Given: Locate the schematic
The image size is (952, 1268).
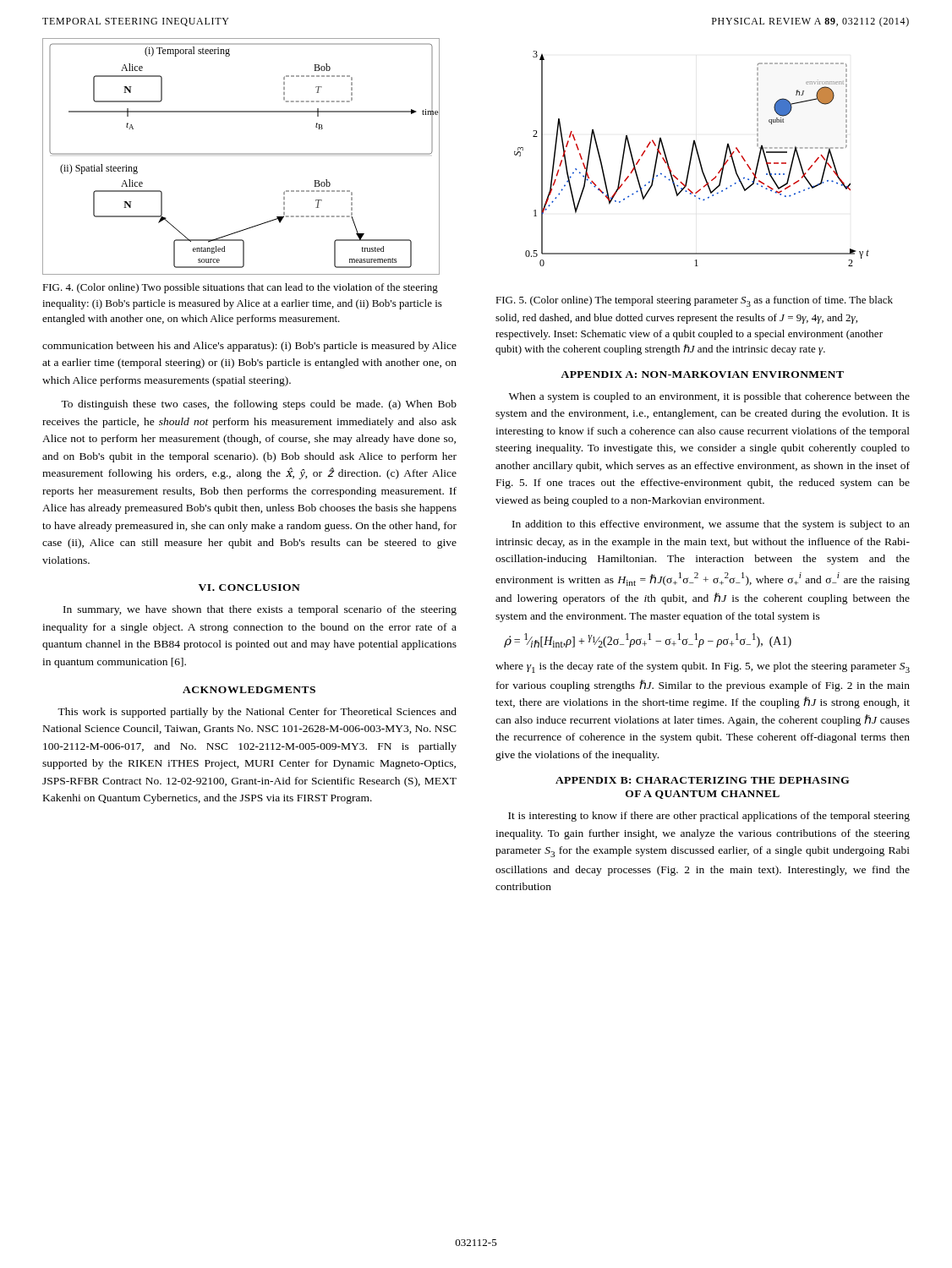Looking at the screenshot, I should click(x=241, y=156).
